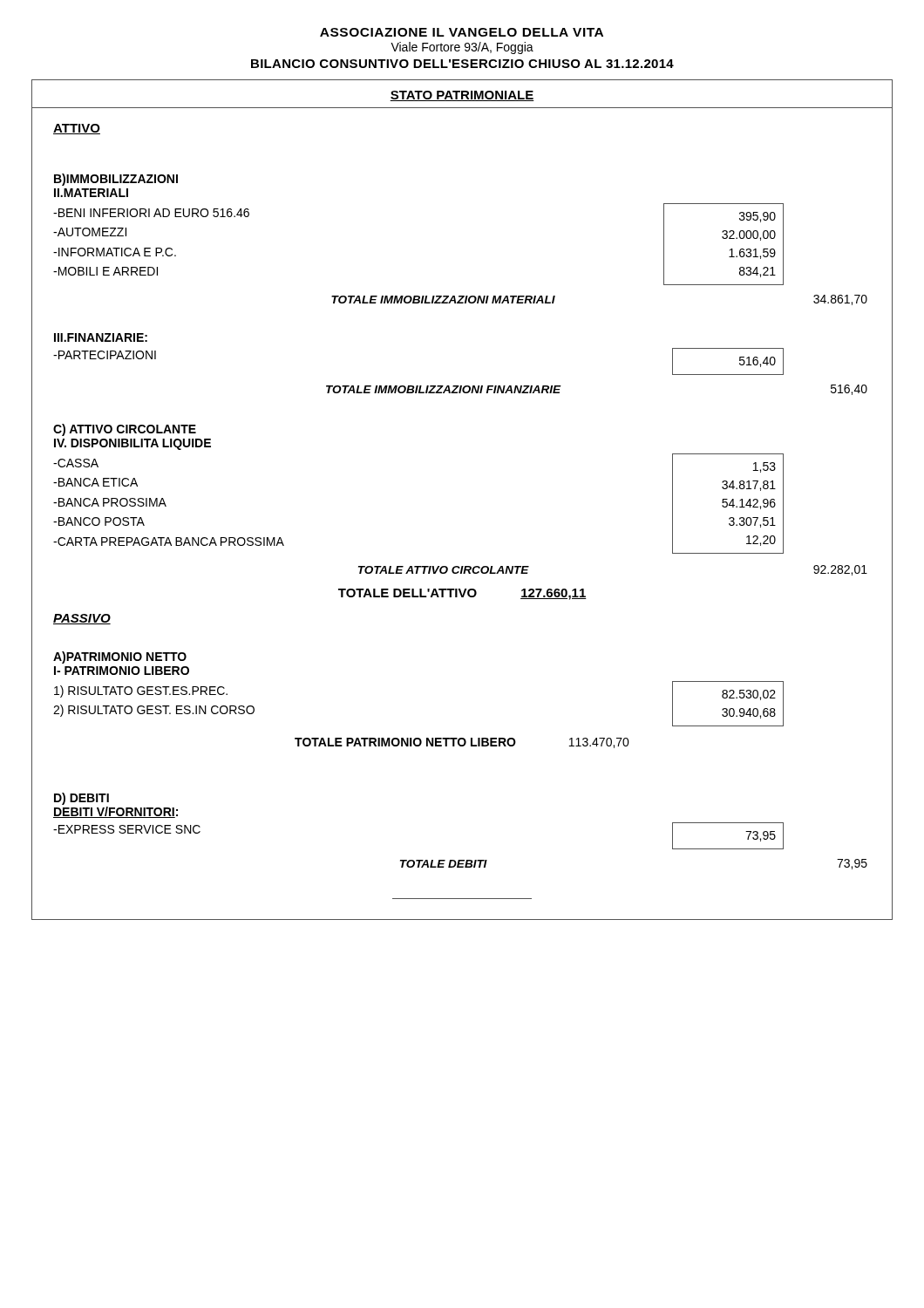Point to the text starting "ASSOCIAZIONE IL VANGELO DELLA VITA Viale"
Screen dimensions: 1308x924
(x=462, y=48)
